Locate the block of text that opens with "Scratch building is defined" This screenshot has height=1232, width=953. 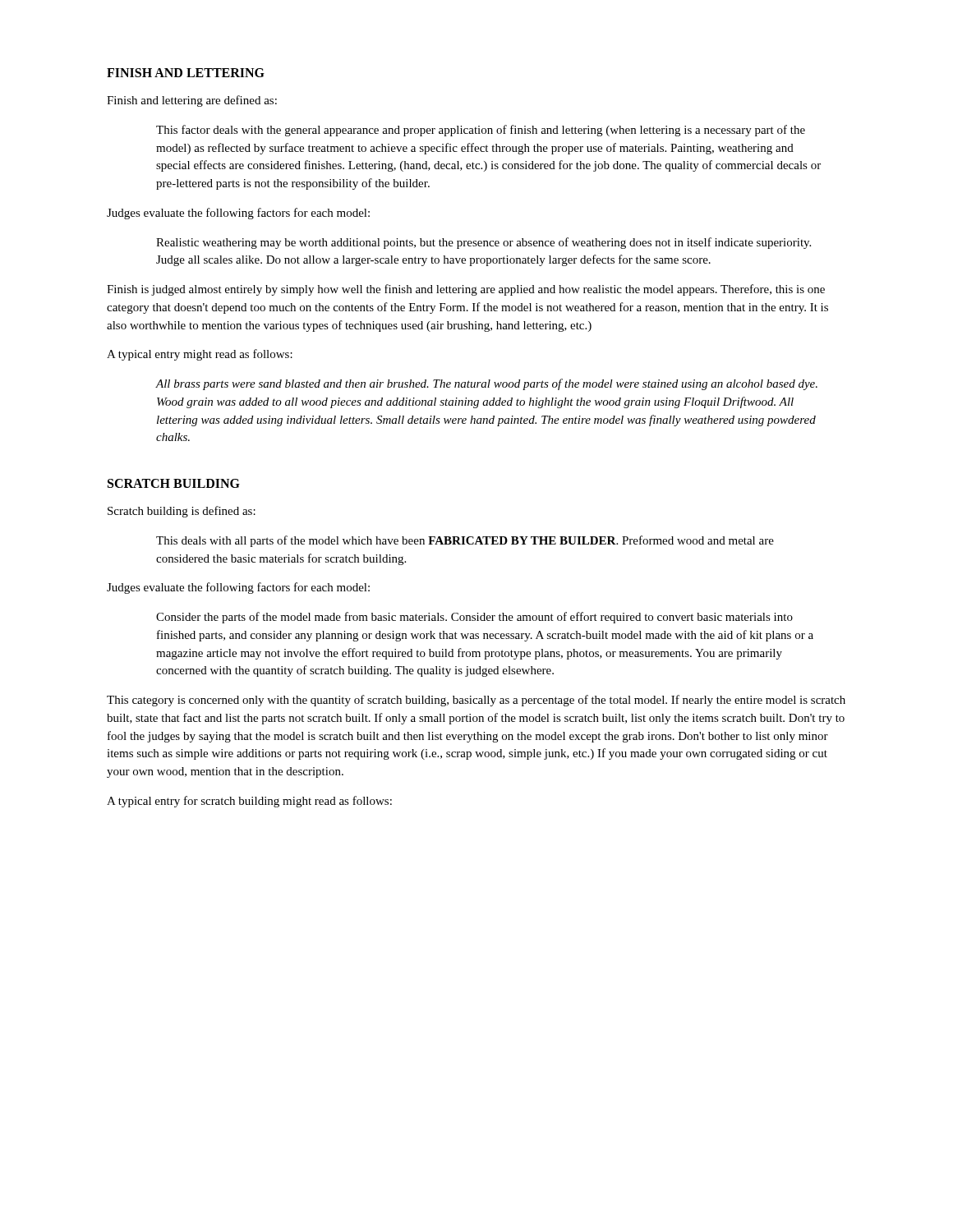(181, 511)
